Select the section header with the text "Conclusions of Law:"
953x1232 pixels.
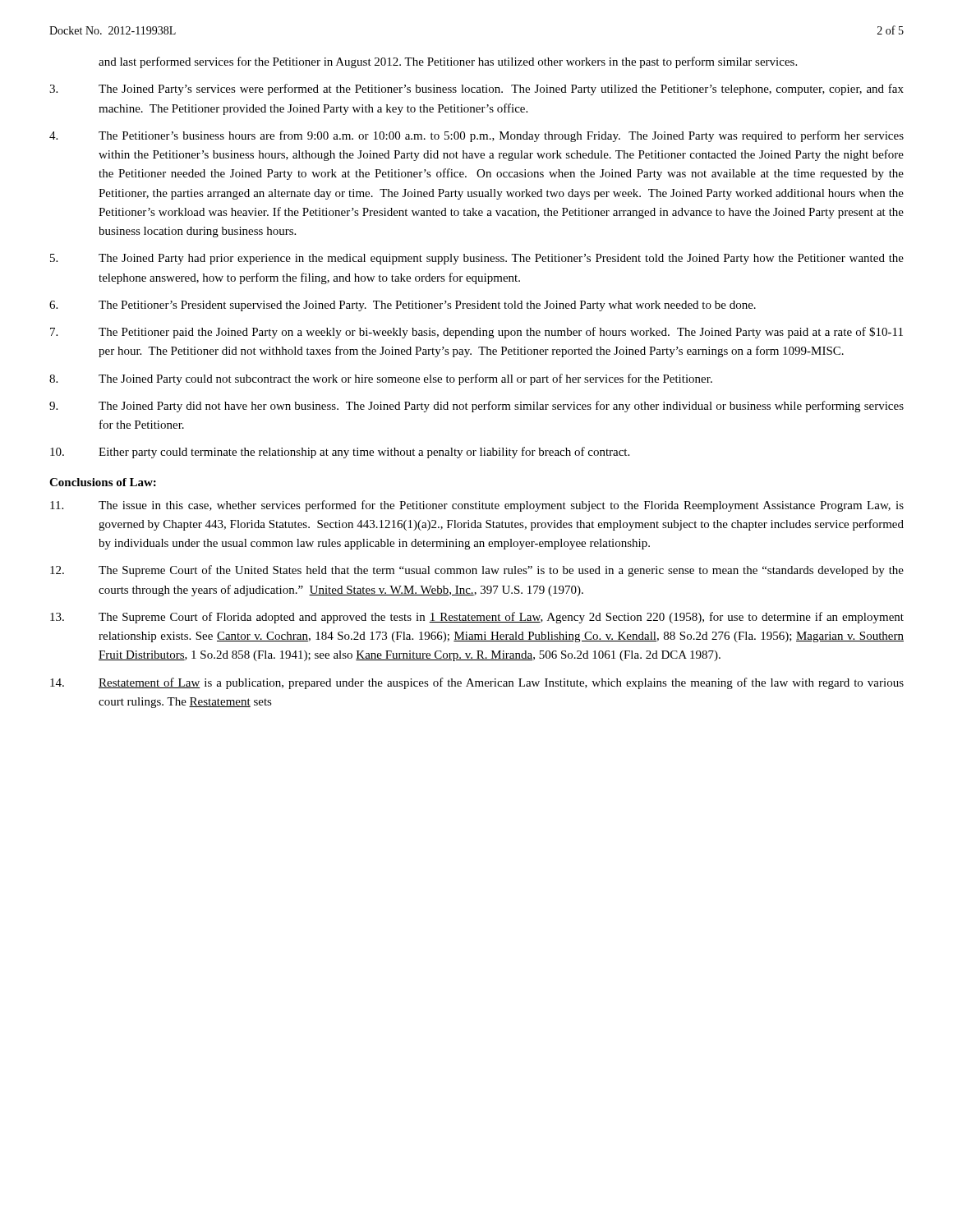point(103,482)
